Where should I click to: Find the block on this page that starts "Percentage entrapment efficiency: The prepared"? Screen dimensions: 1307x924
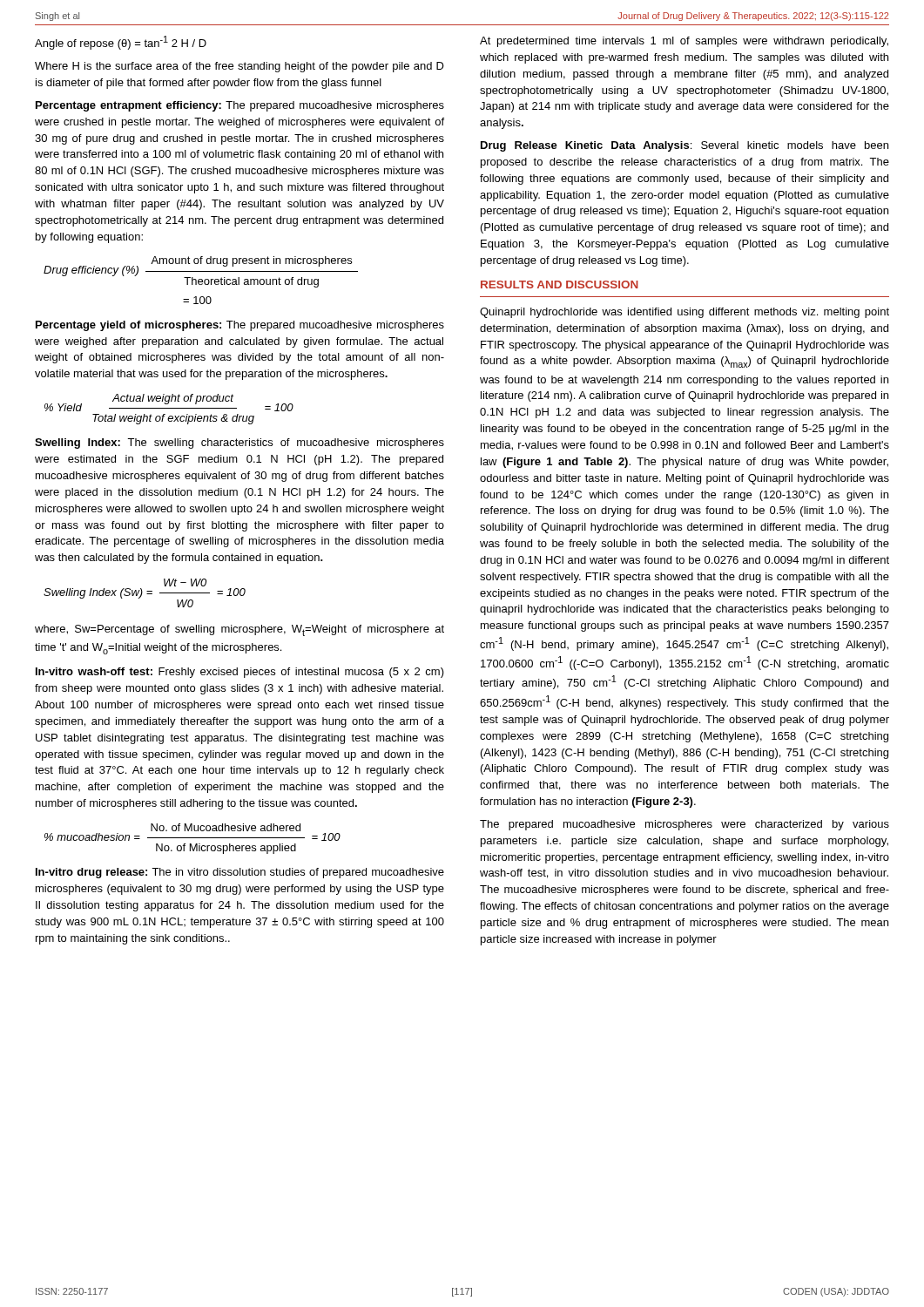click(240, 171)
